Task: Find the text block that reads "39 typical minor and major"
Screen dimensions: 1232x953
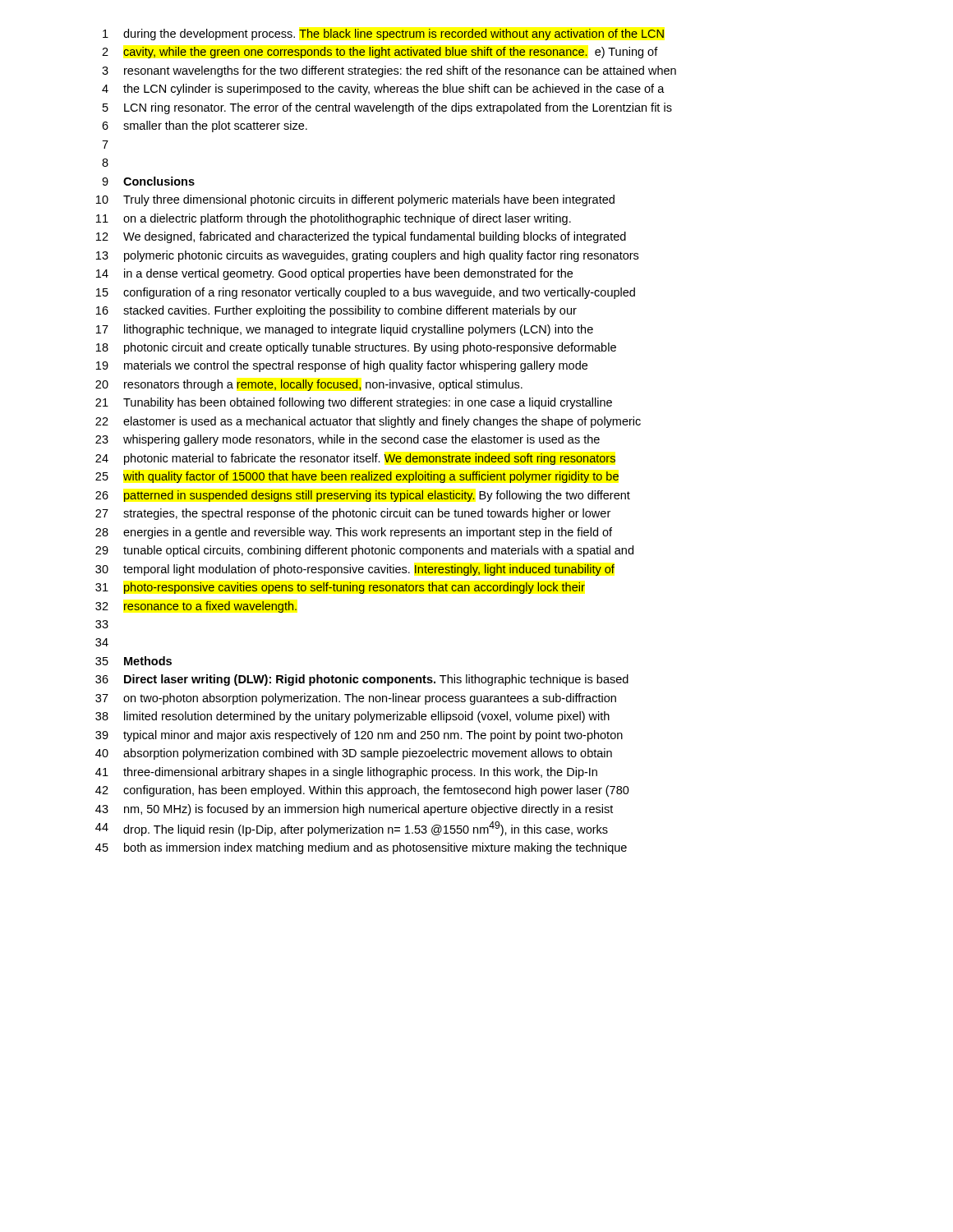Action: [485, 735]
